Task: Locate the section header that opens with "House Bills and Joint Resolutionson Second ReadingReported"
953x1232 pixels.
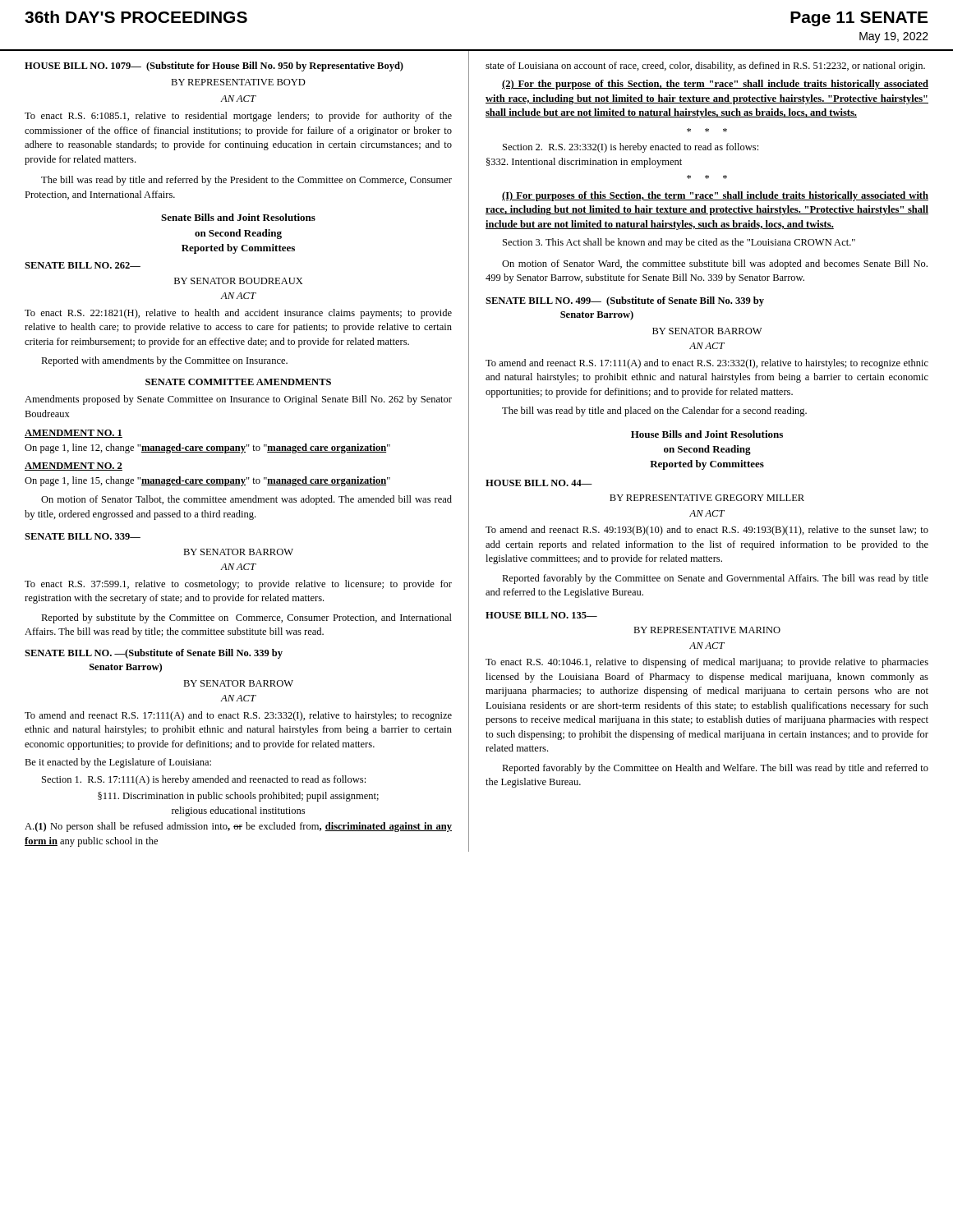Action: [707, 449]
